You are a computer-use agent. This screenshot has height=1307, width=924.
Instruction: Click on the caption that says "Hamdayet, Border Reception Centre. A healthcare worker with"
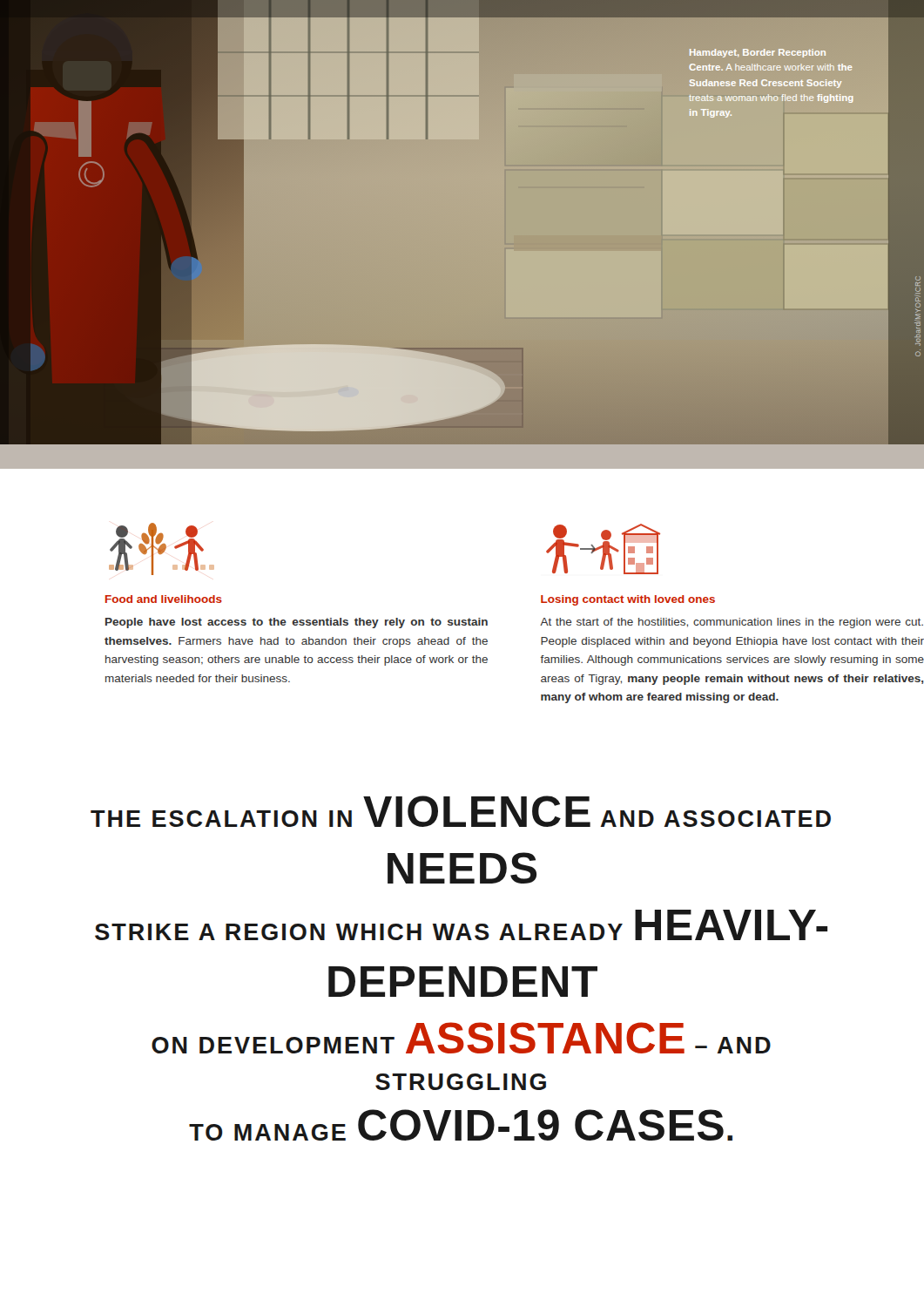click(x=774, y=83)
